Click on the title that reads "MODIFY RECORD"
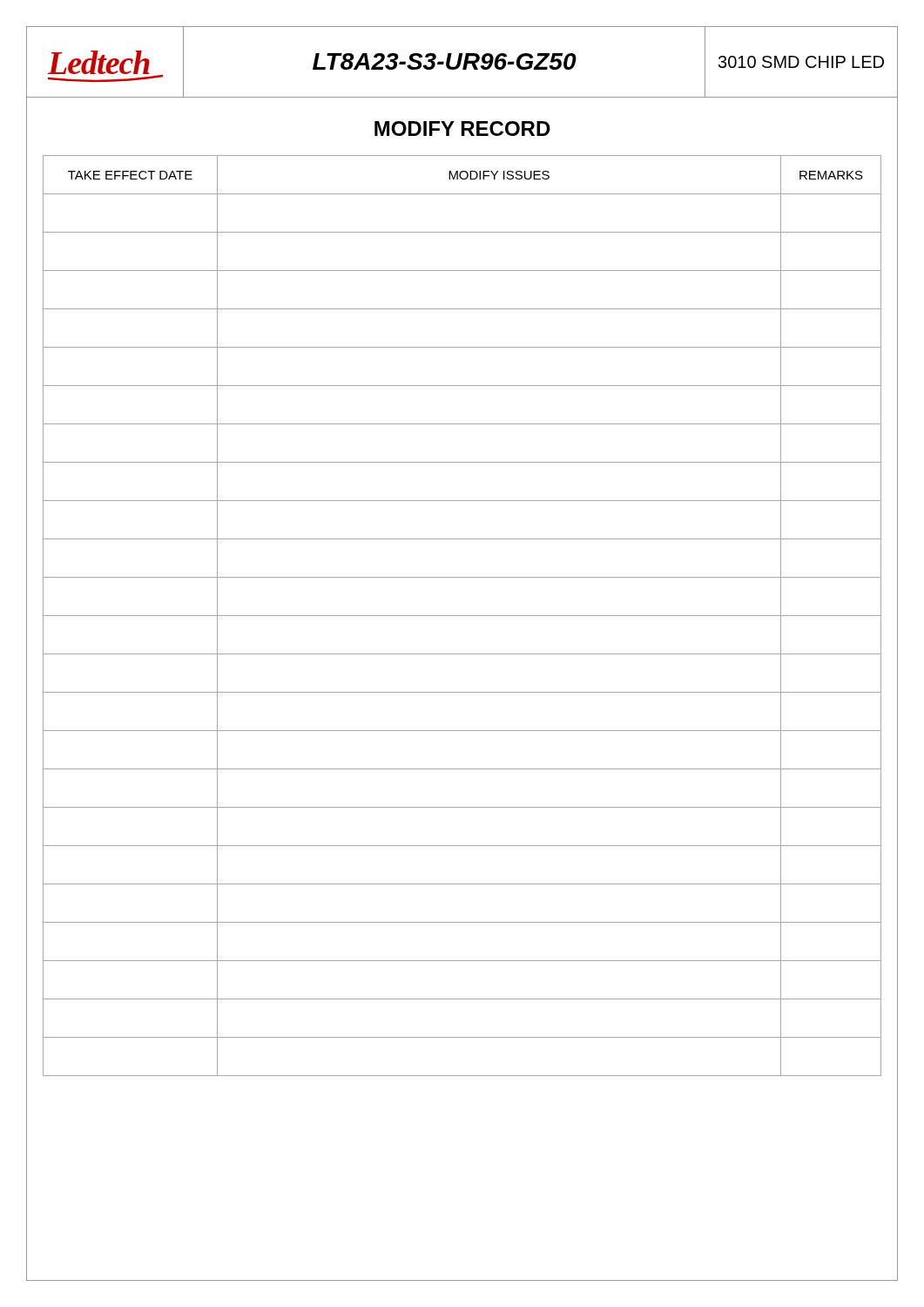This screenshot has height=1307, width=924. 462,128
